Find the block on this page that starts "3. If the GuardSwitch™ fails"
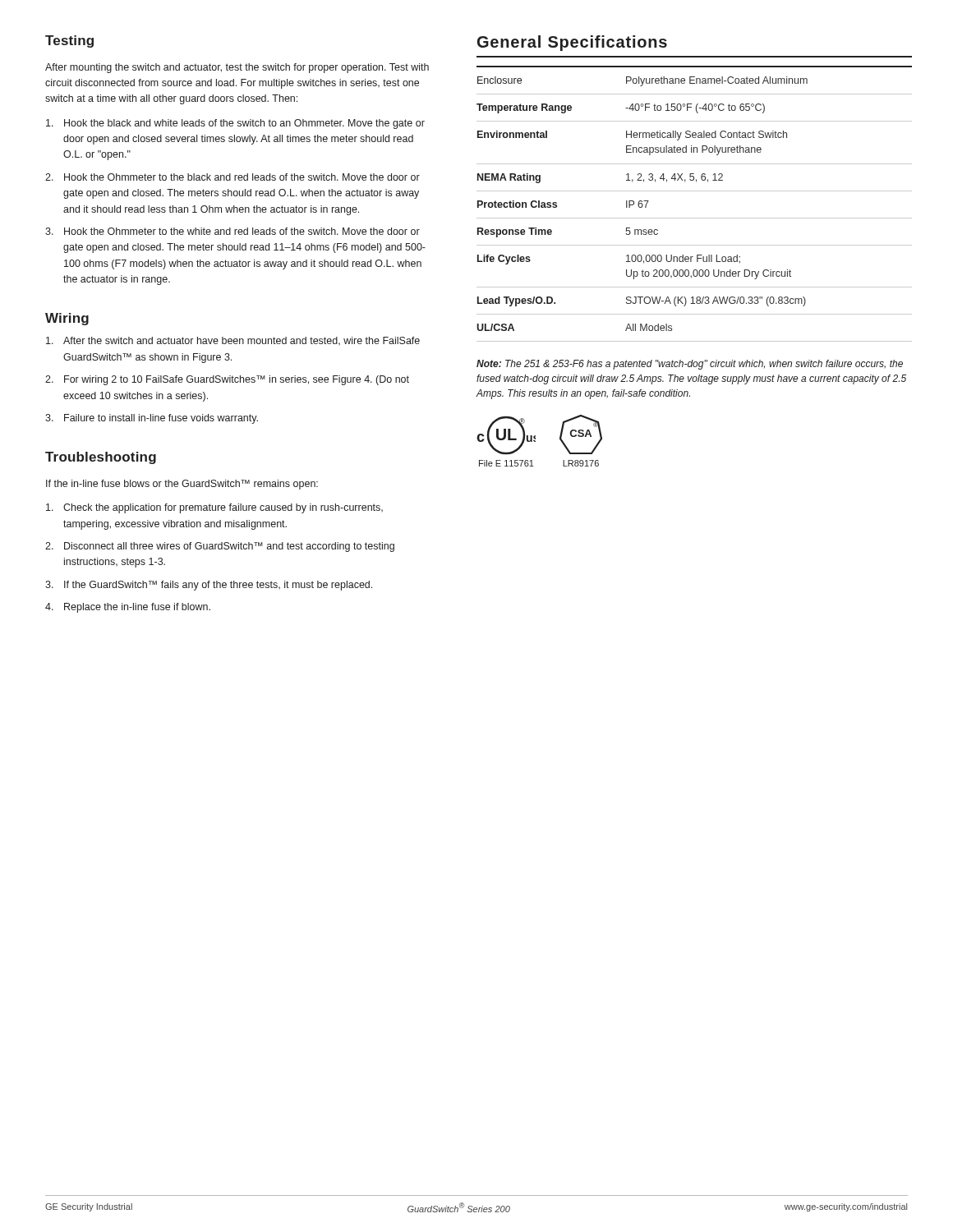Screen dimensions: 1232x953 pos(238,585)
